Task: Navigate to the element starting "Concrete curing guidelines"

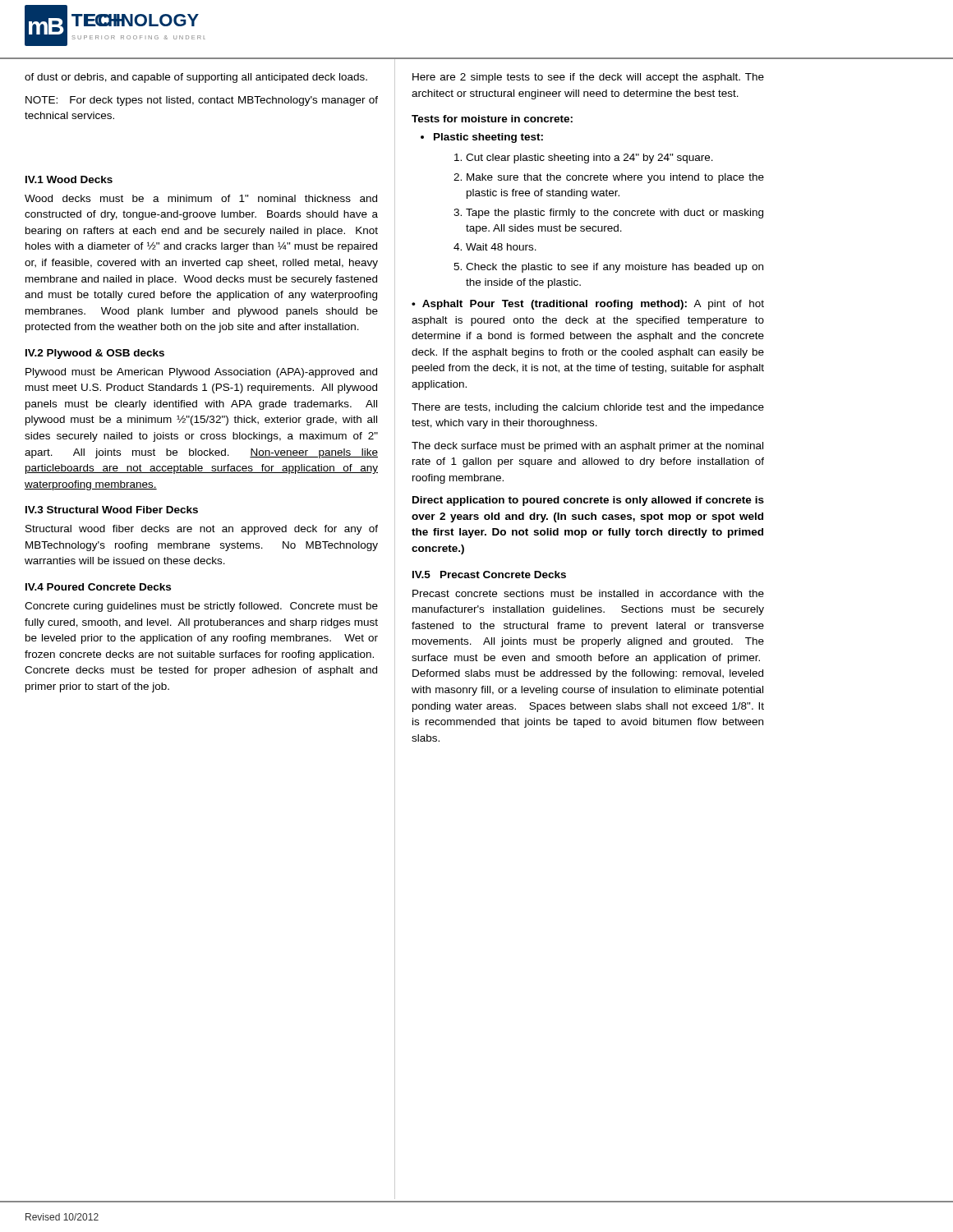Action: point(201,646)
